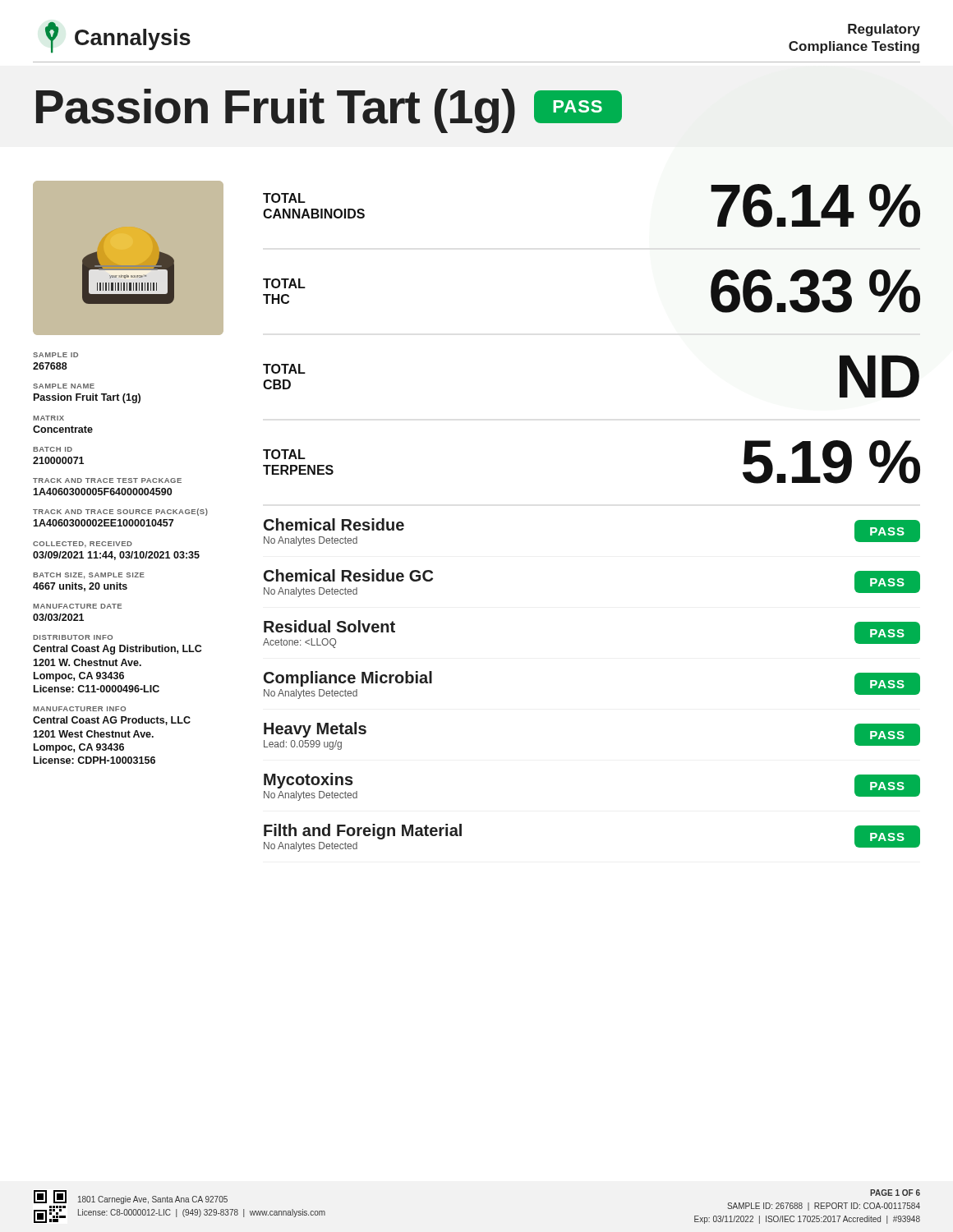Find the text block starting "DISTRIBUTOR INFO Central Coast Ag Distribution, LLC1201"
Viewport: 953px width, 1232px height.
[x=127, y=664]
